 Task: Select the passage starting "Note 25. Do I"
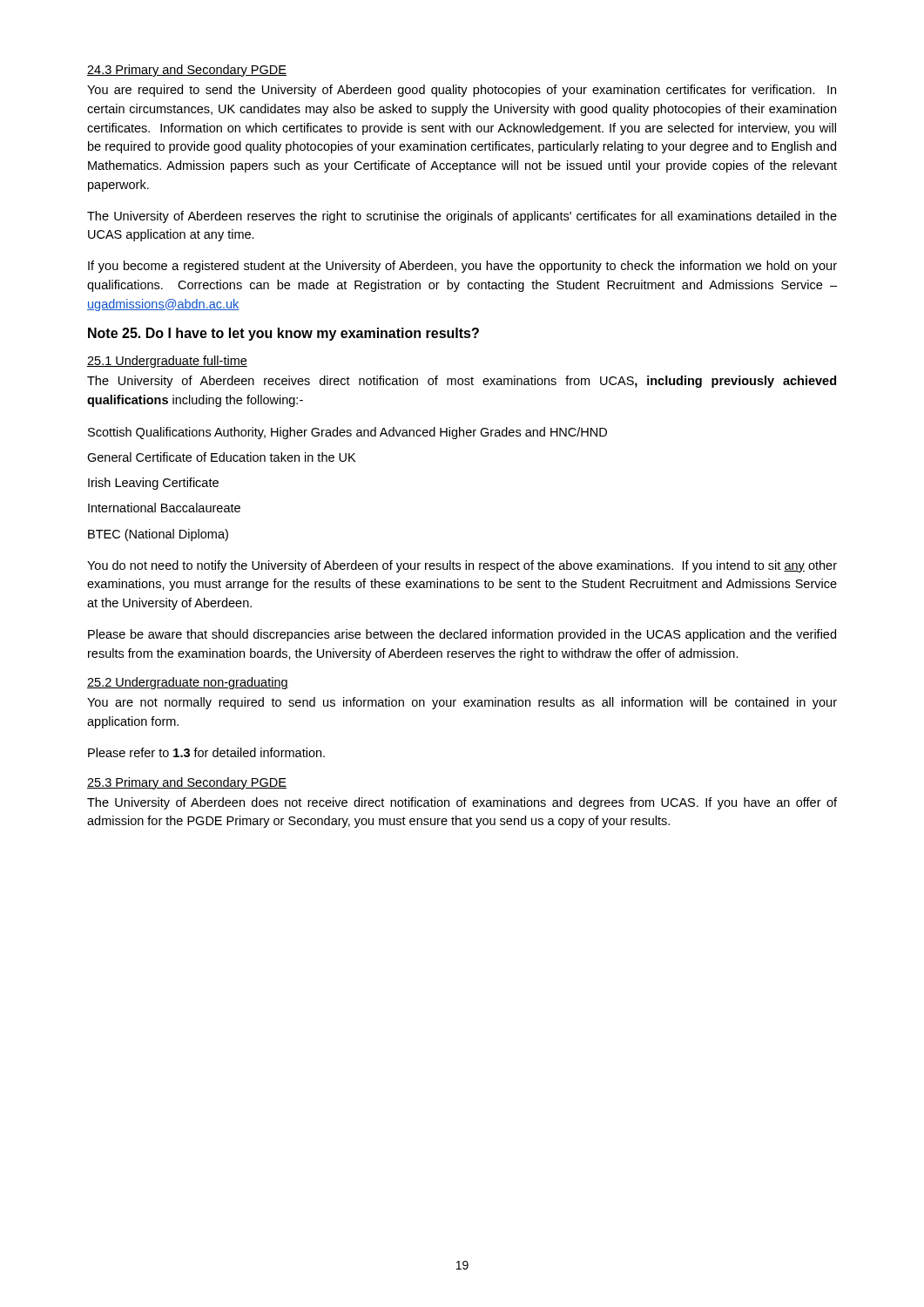(283, 333)
